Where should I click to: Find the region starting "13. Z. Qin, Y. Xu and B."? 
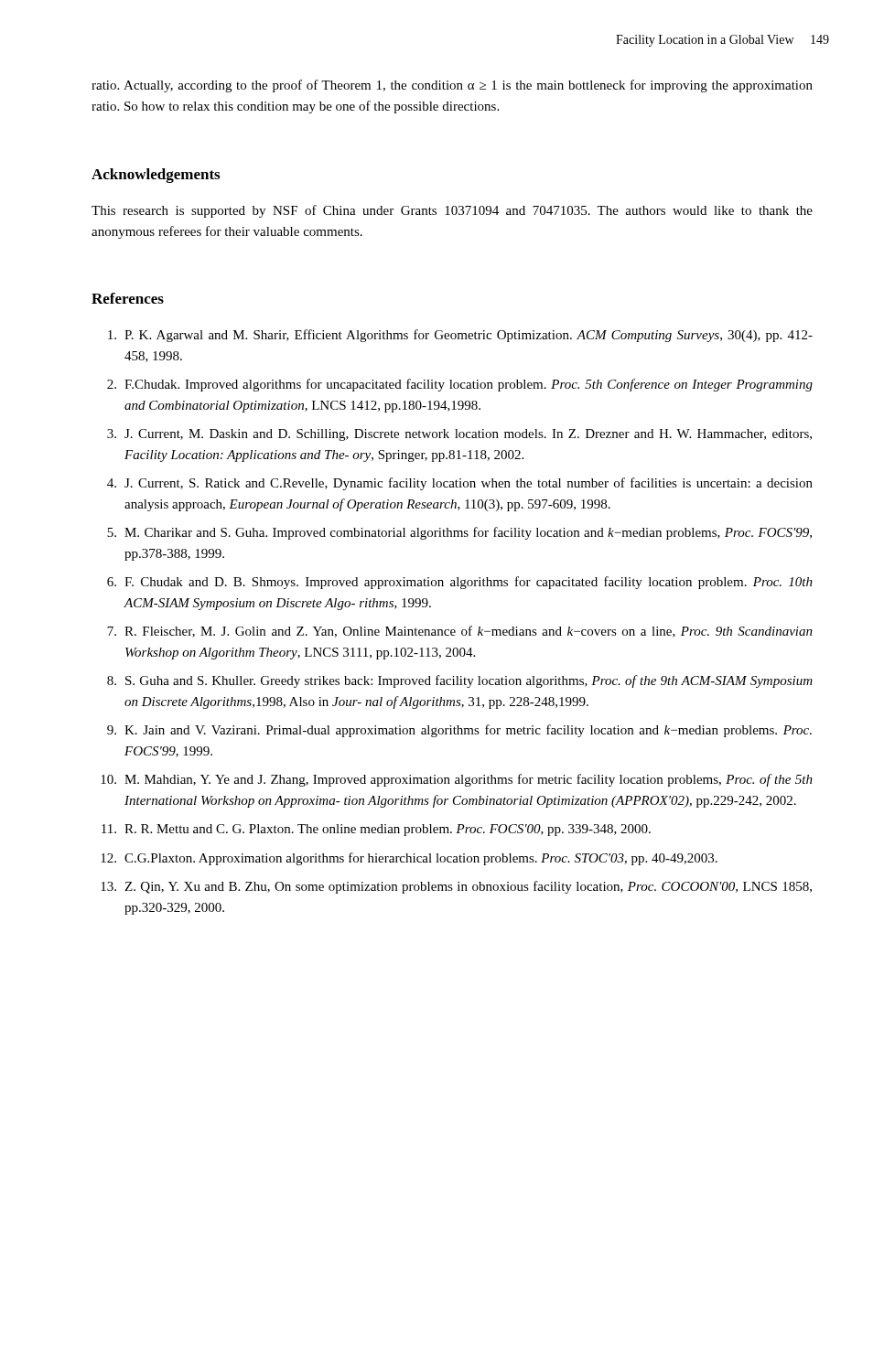452,897
